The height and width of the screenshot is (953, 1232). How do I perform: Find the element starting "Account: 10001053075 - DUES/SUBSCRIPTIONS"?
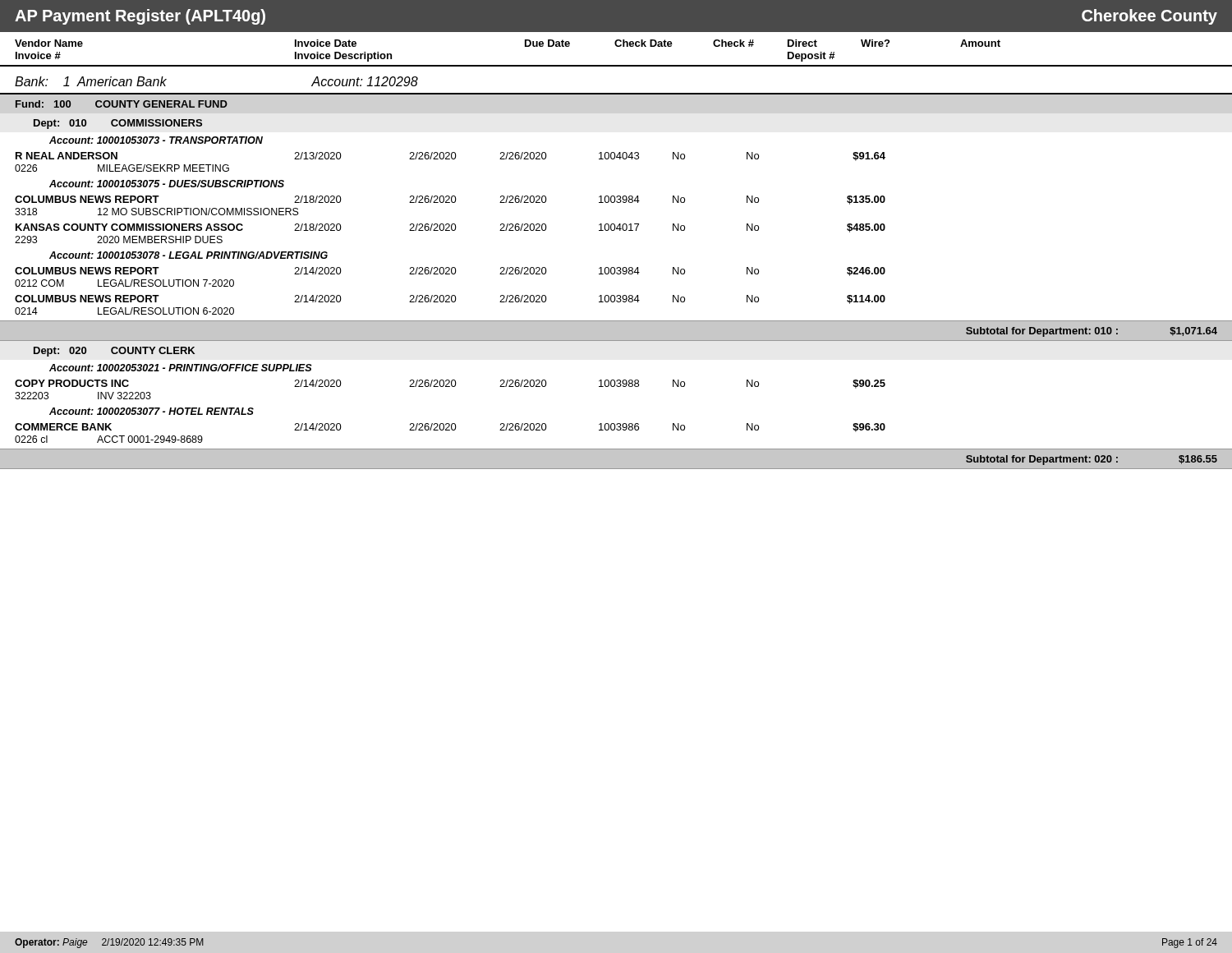click(167, 184)
